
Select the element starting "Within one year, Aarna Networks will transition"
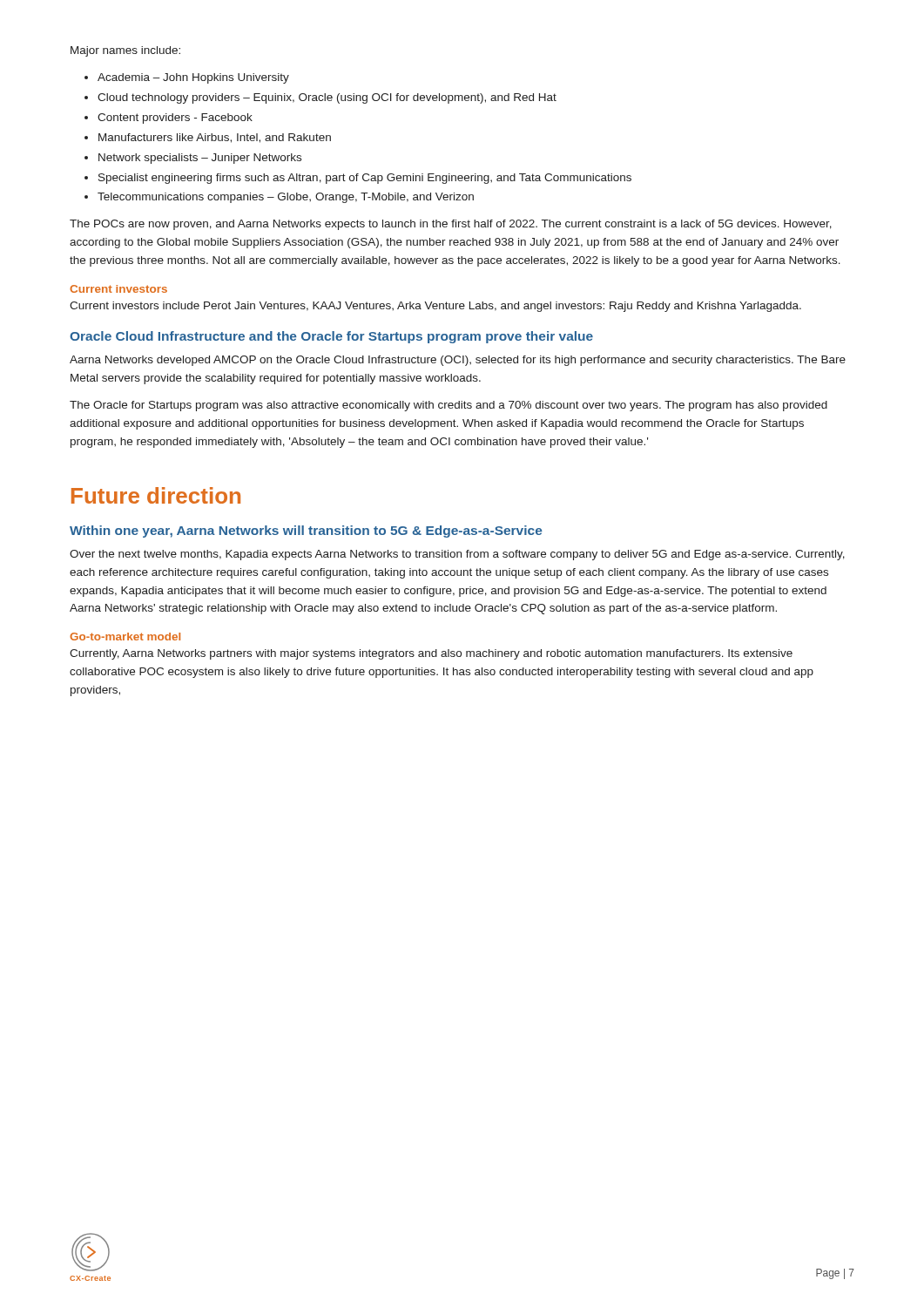click(x=306, y=530)
